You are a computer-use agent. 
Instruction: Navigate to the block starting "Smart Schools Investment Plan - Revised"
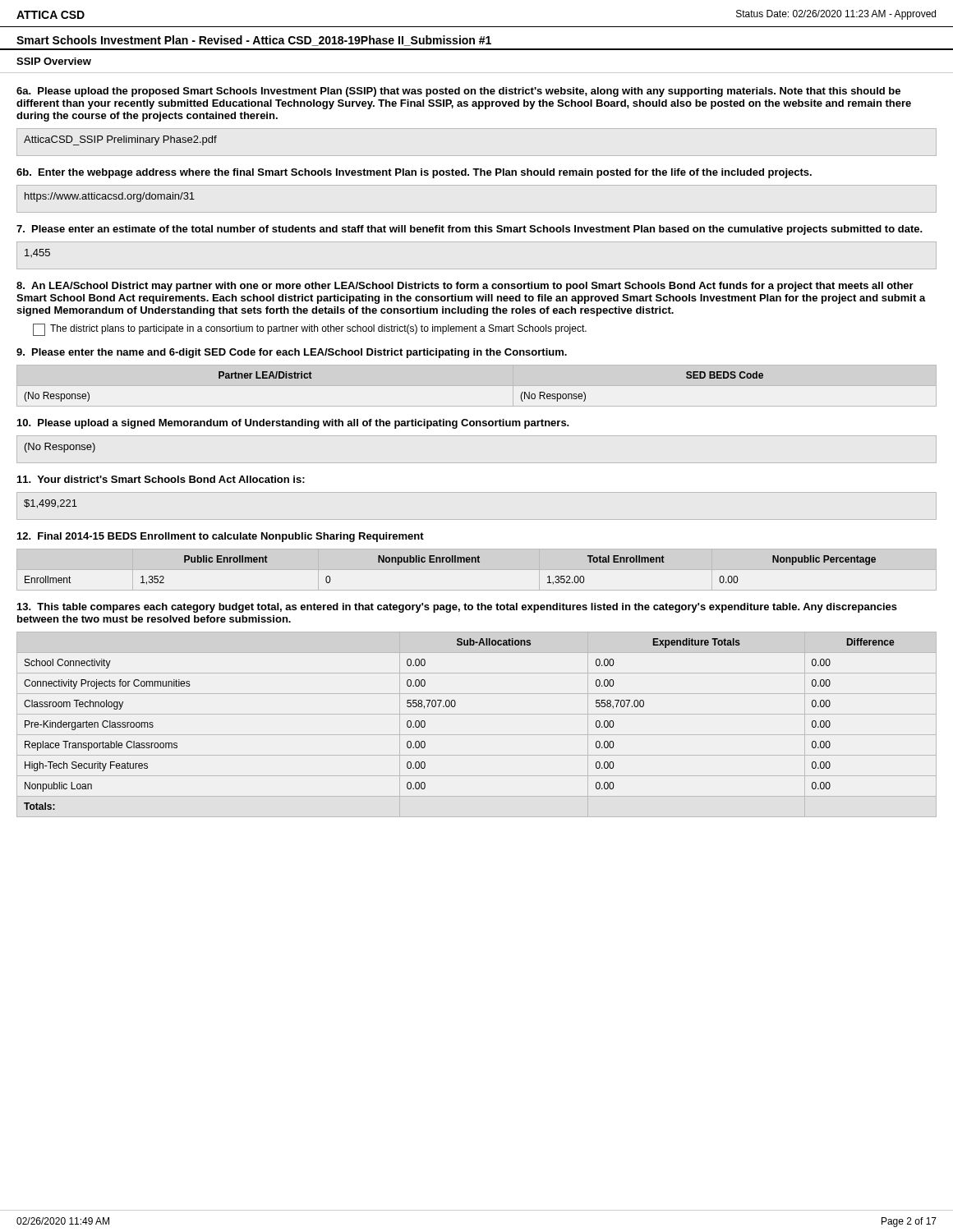(254, 40)
